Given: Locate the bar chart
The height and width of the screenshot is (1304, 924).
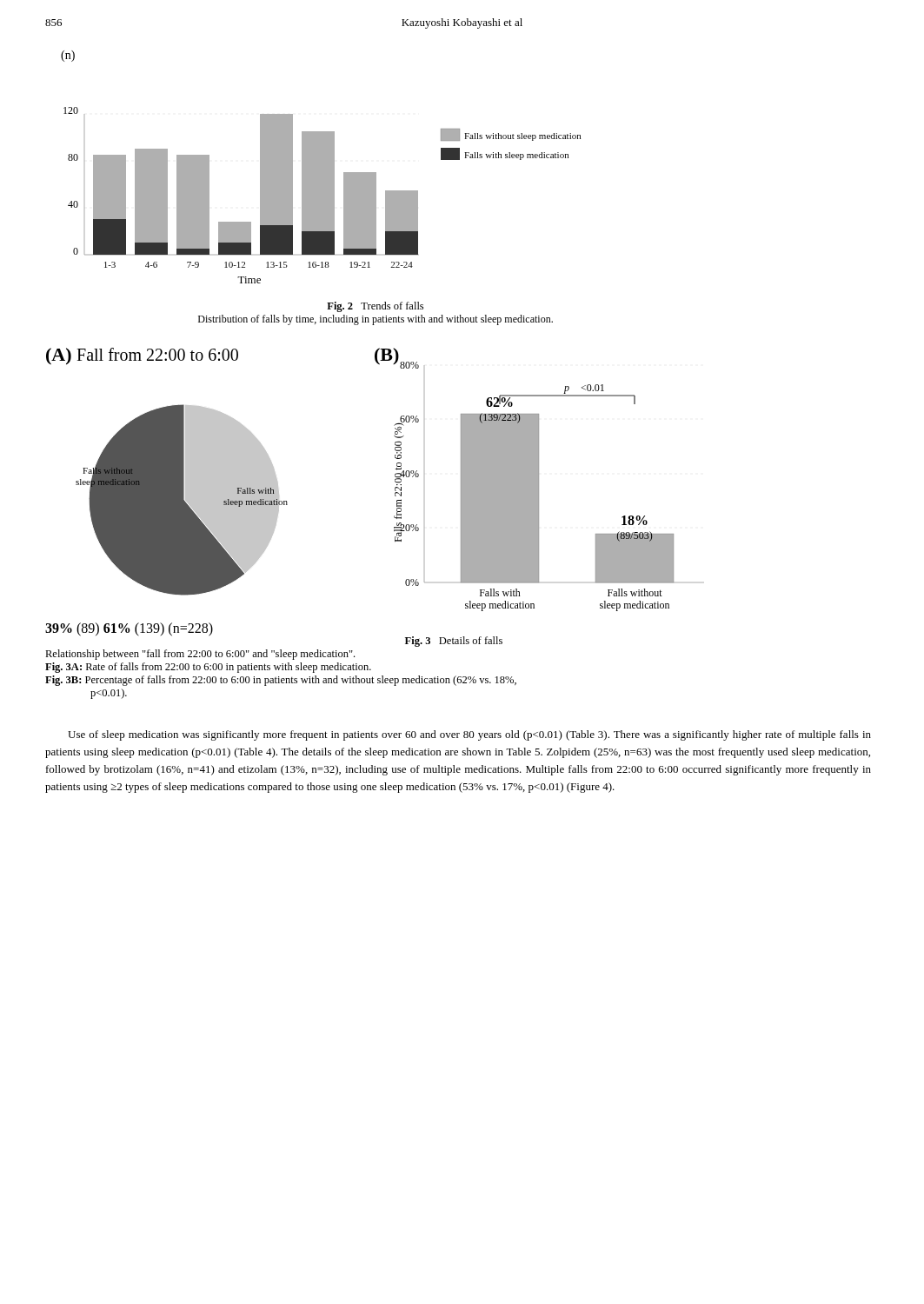Looking at the screenshot, I should click(626, 485).
